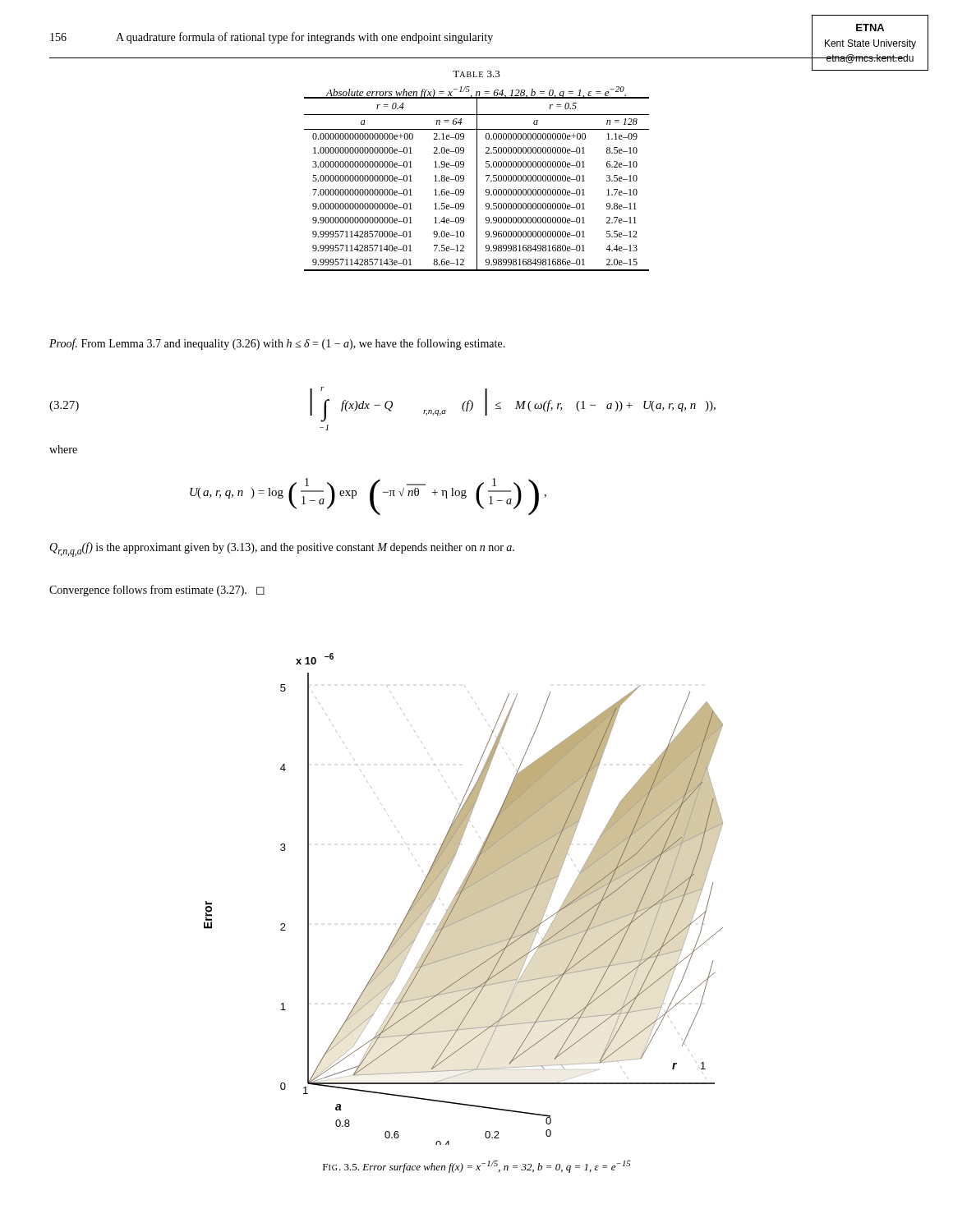Navigate to the element starting "Proof. From Lemma 3.7 and inequality (3.26) with"
The width and height of the screenshot is (953, 1232).
pos(277,344)
